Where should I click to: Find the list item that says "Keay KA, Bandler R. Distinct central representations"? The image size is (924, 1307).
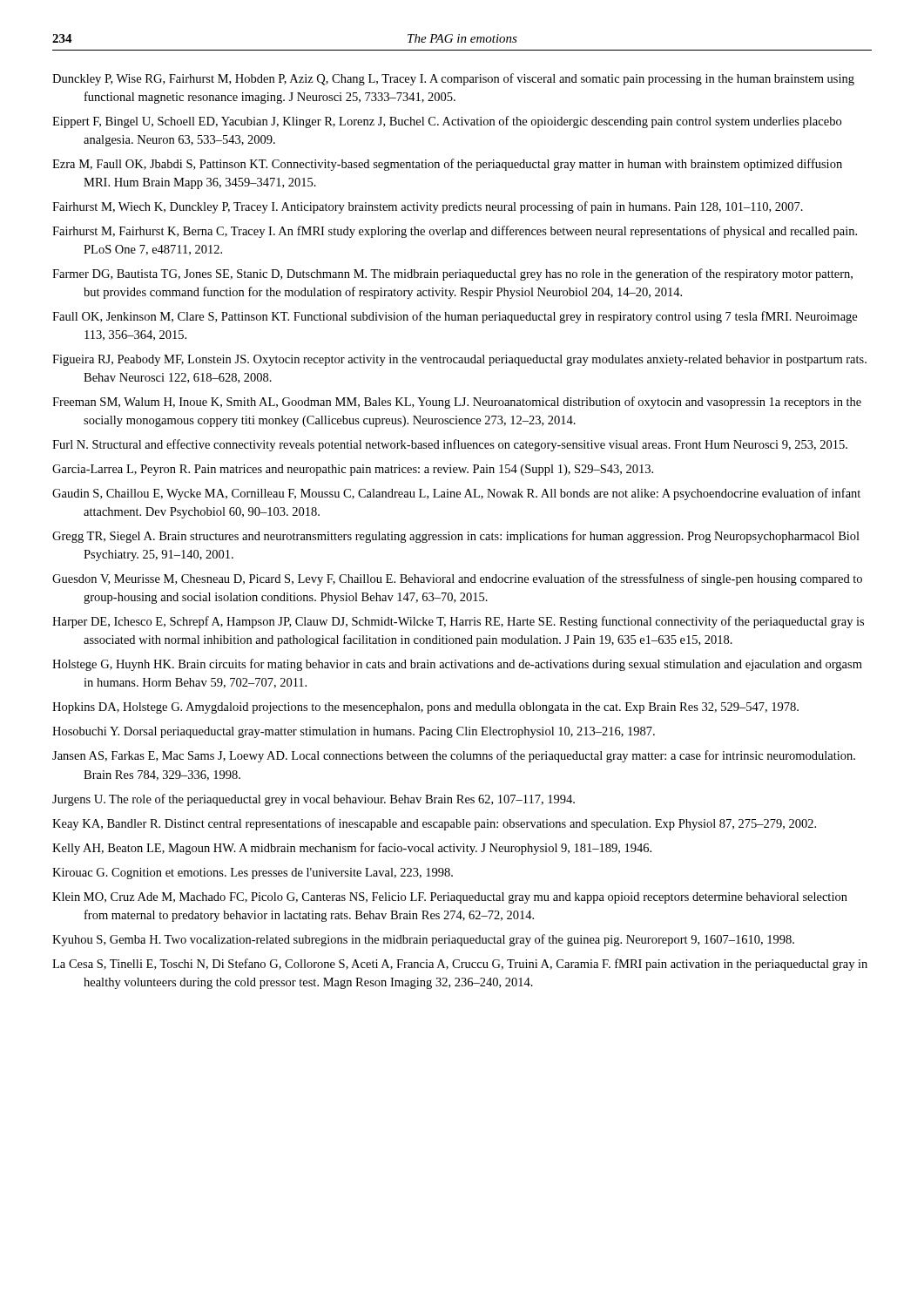(435, 823)
